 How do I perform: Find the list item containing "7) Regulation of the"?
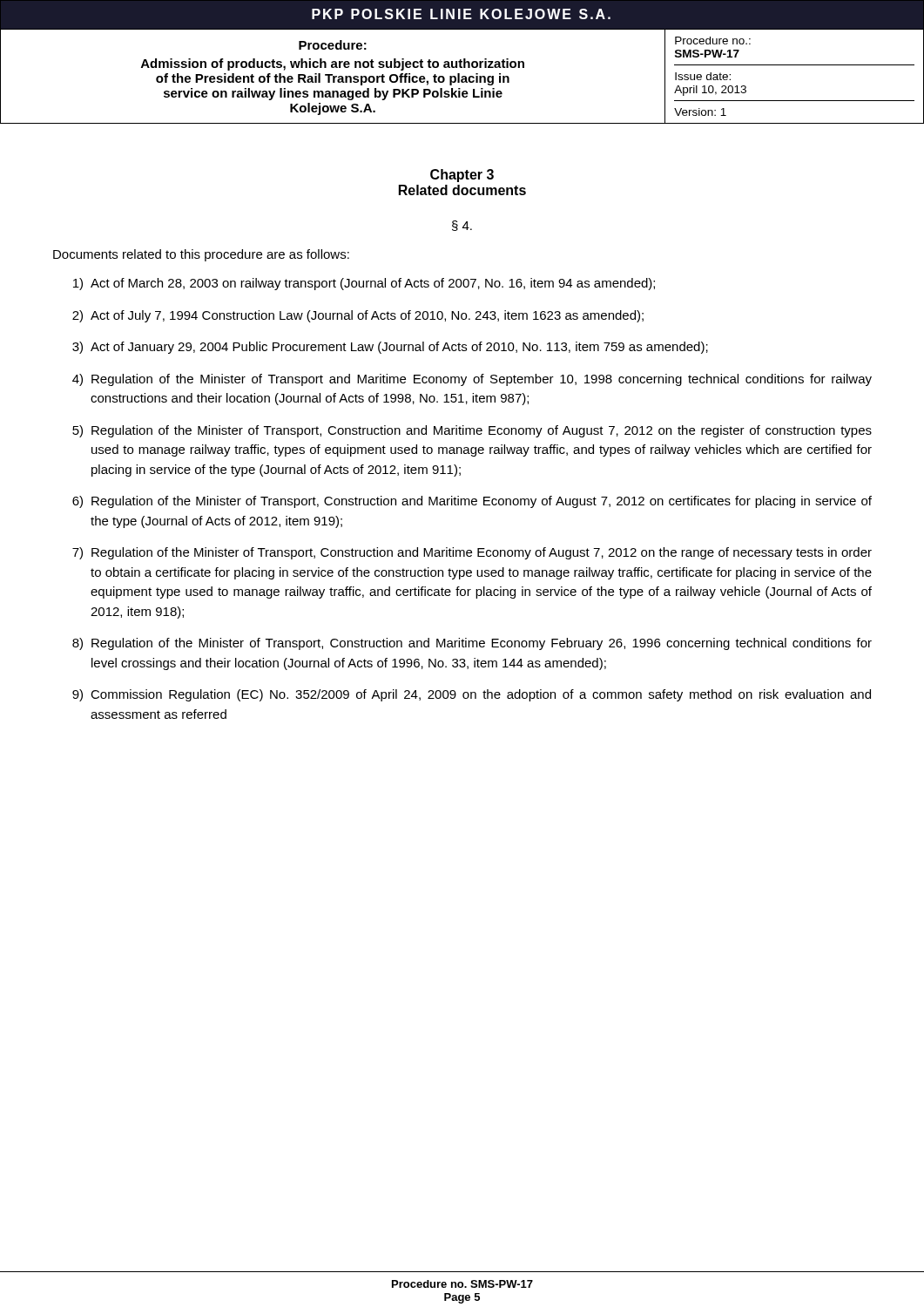[462, 582]
